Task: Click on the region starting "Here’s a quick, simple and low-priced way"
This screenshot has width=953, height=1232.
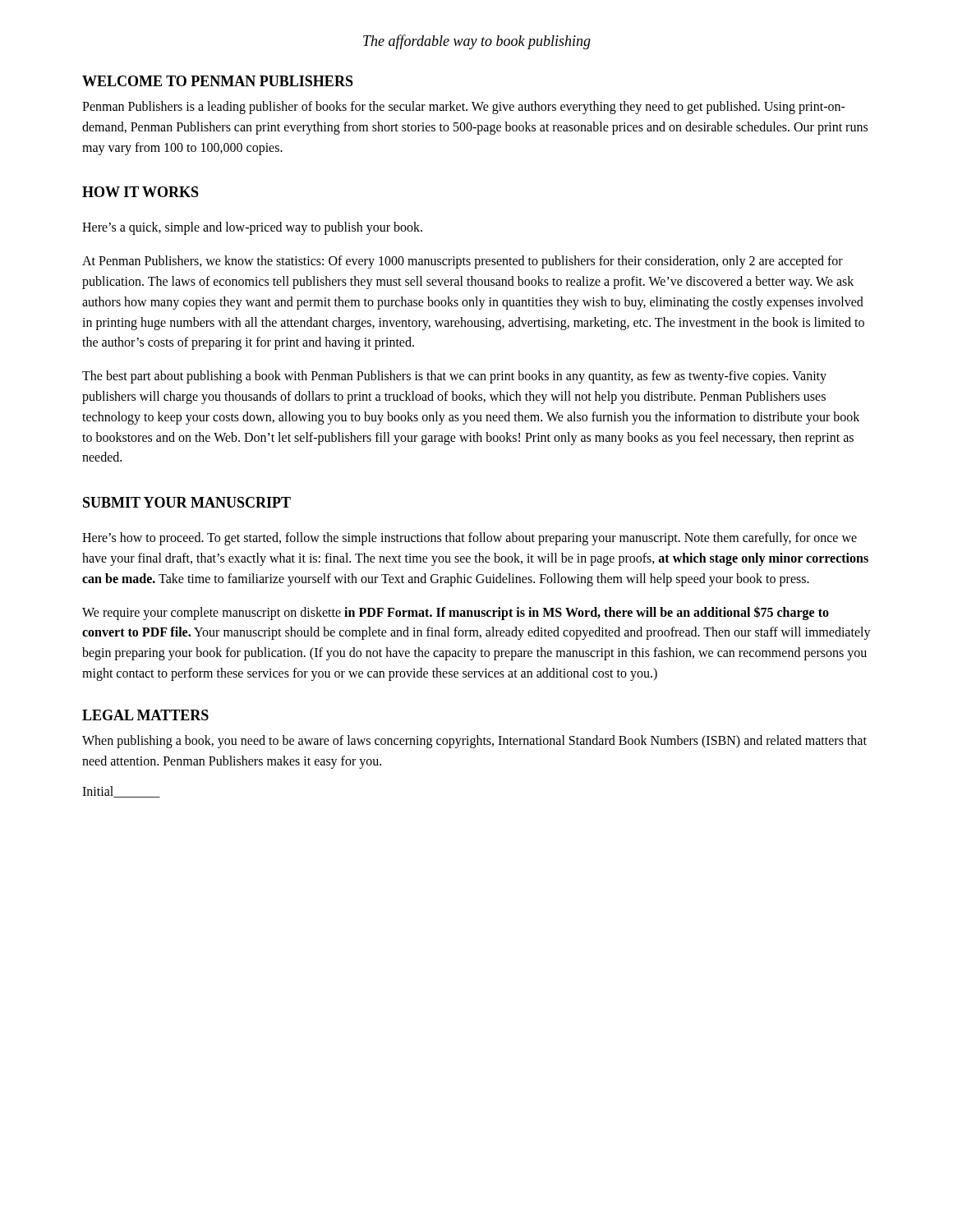Action: pyautogui.click(x=253, y=227)
